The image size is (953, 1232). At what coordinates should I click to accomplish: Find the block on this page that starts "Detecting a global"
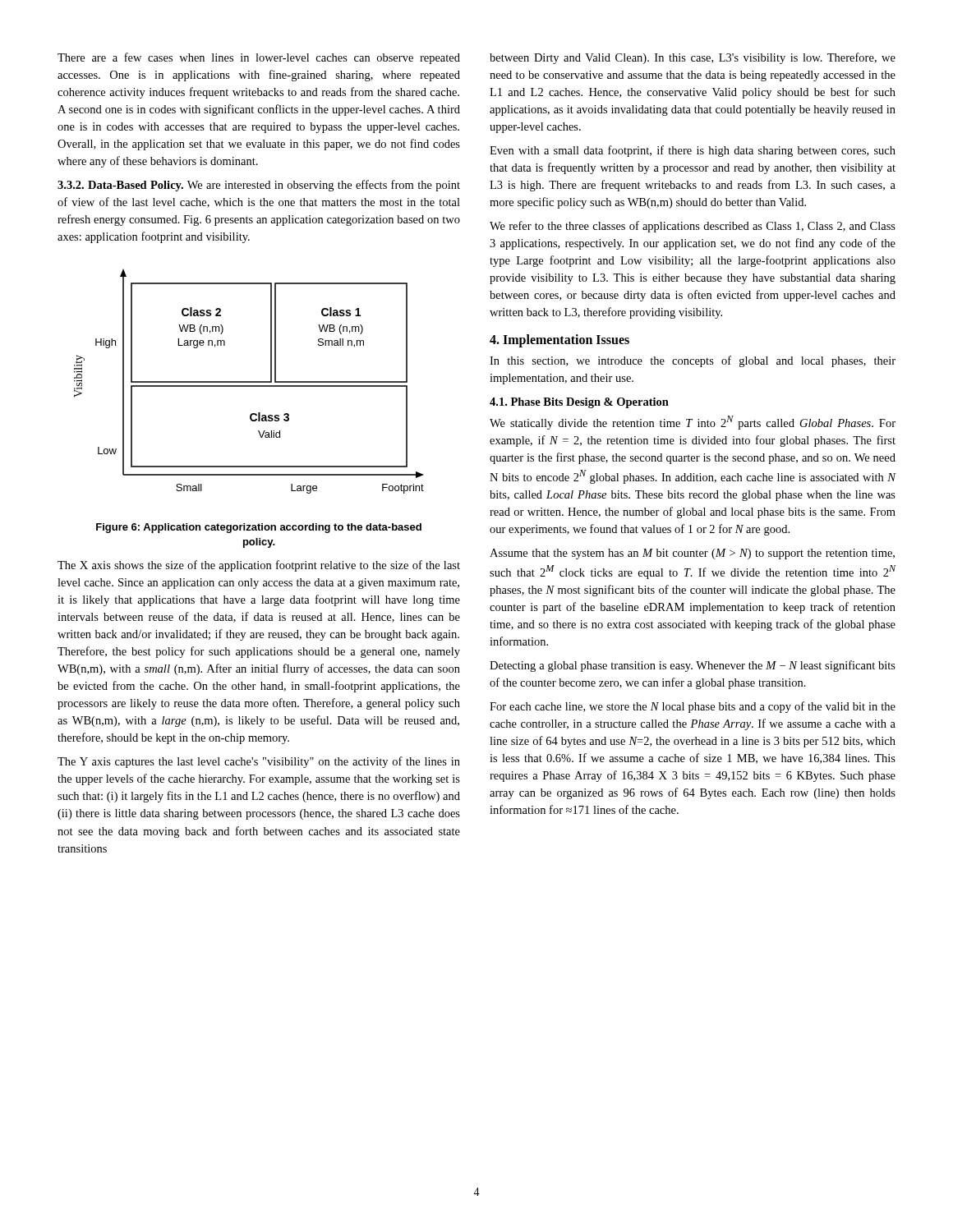[693, 674]
